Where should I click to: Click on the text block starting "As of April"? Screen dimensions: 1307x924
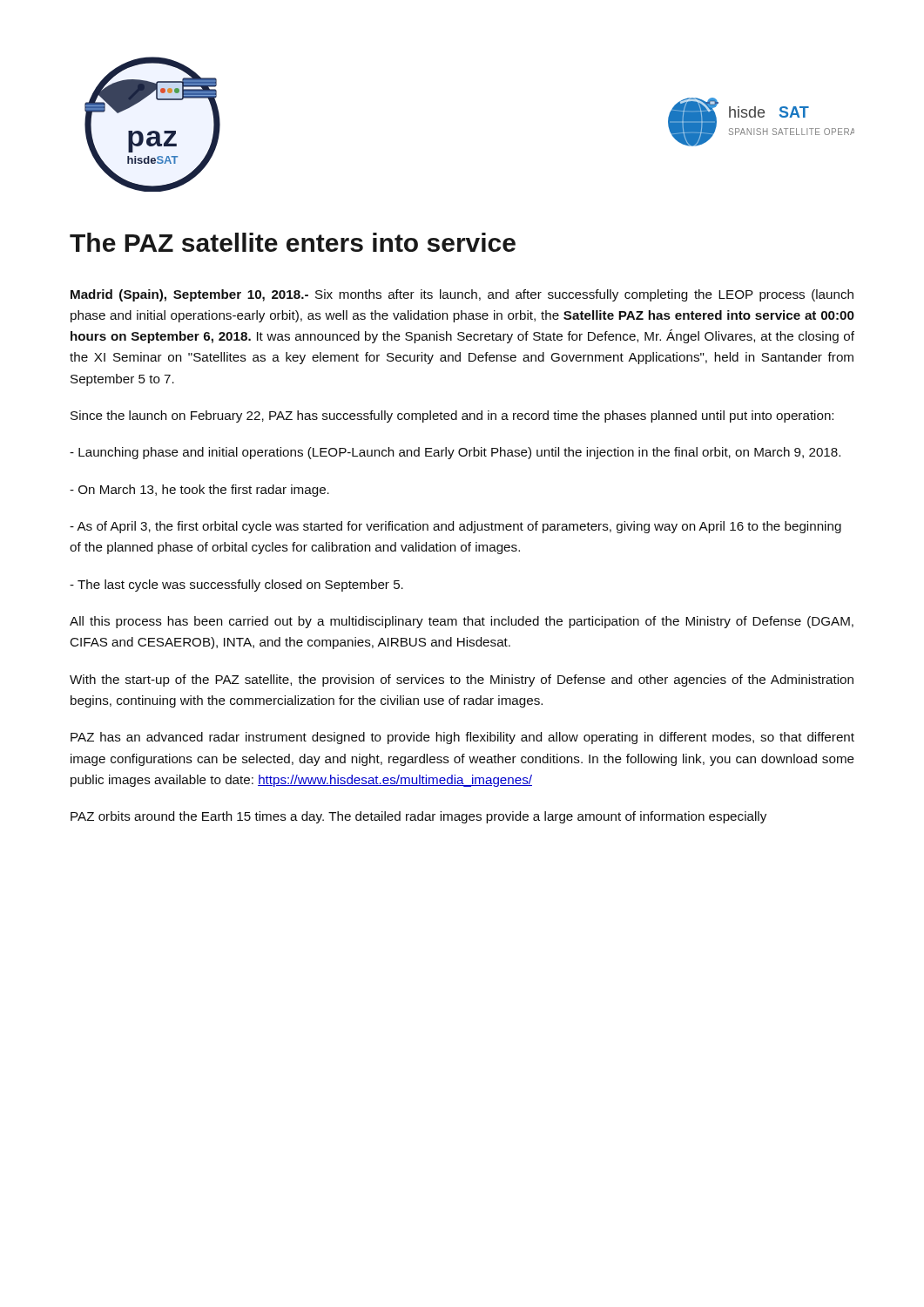tap(456, 536)
